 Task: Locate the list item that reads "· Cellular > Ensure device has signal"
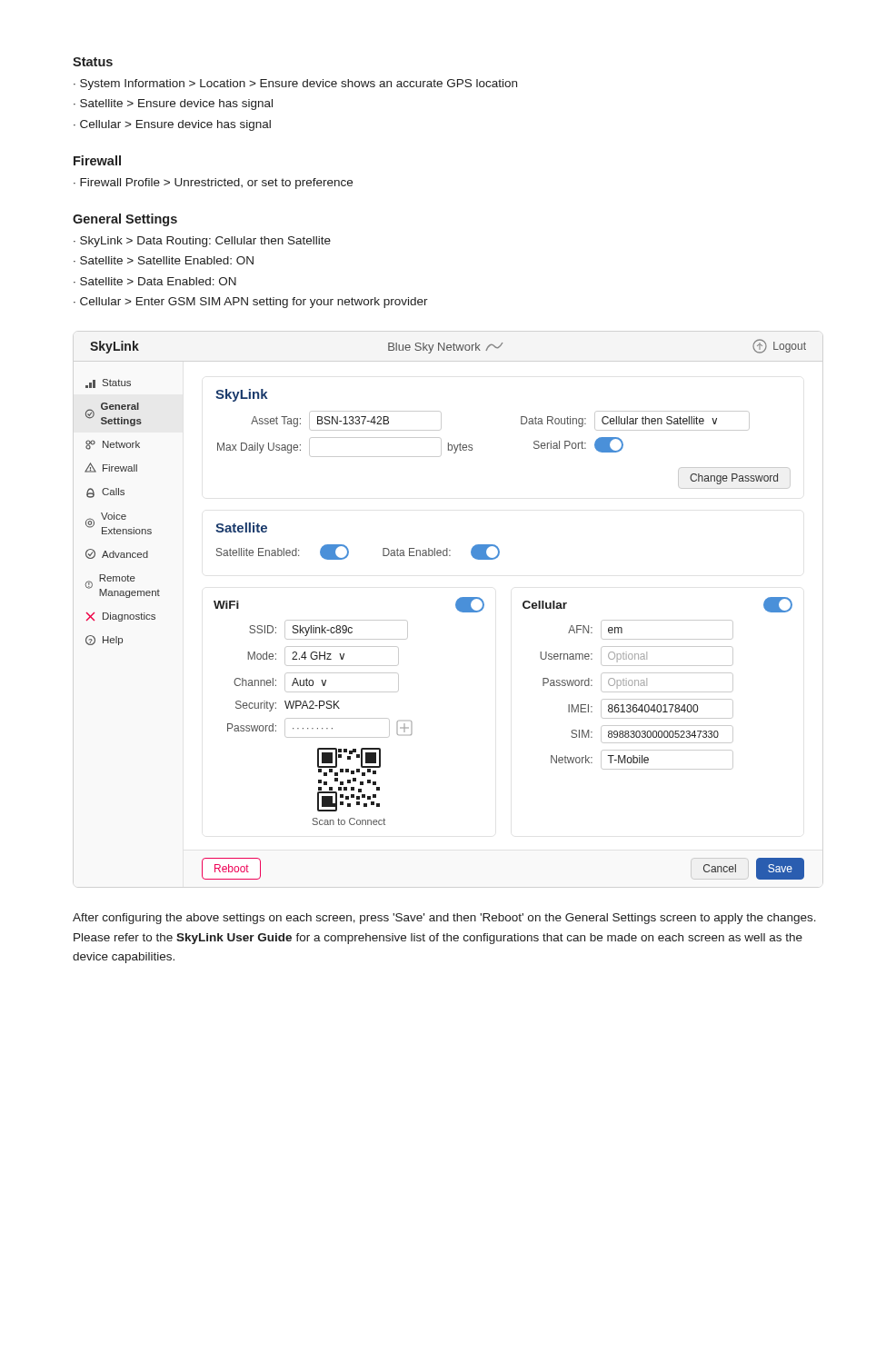(x=172, y=124)
